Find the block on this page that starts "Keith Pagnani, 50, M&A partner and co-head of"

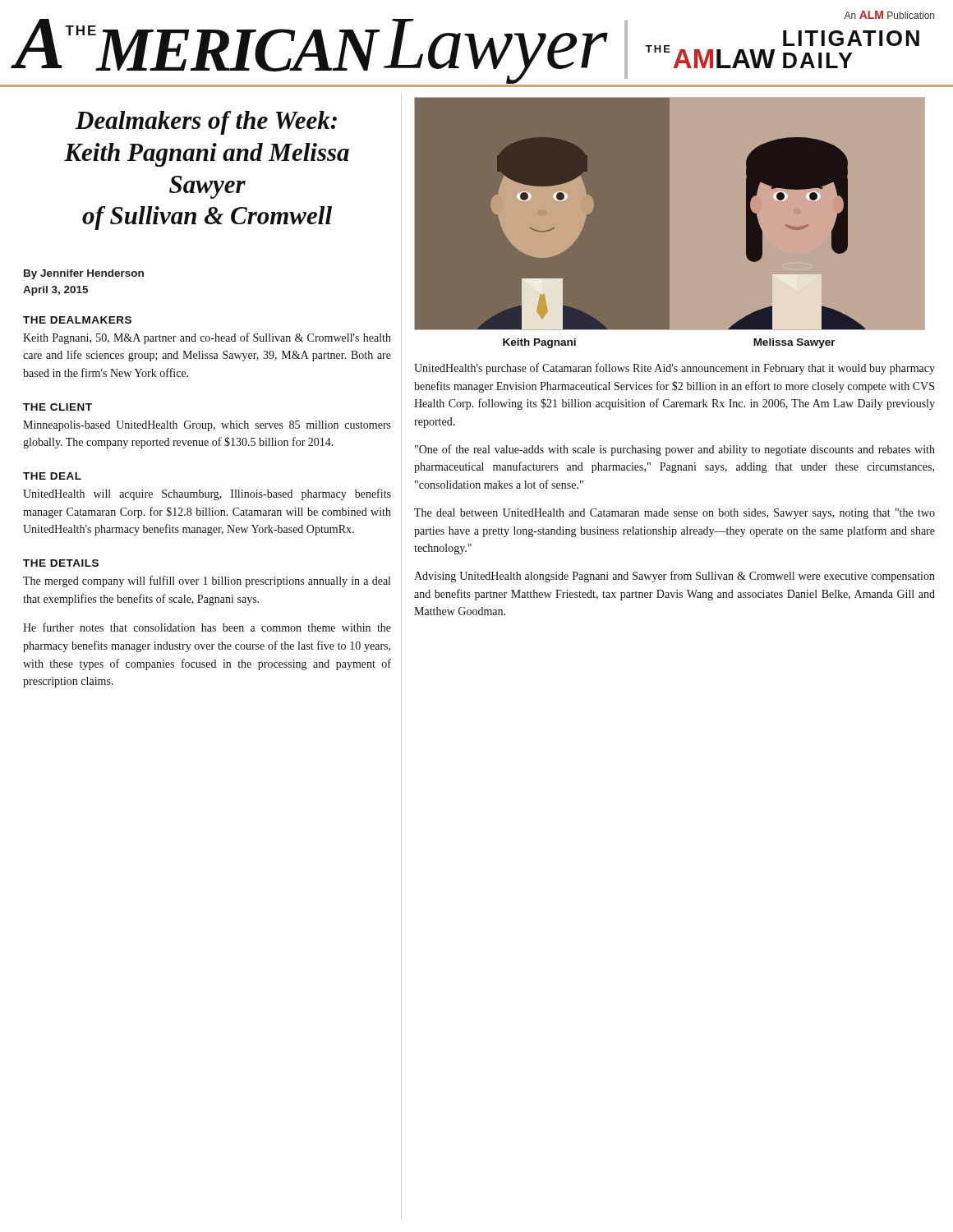click(207, 355)
